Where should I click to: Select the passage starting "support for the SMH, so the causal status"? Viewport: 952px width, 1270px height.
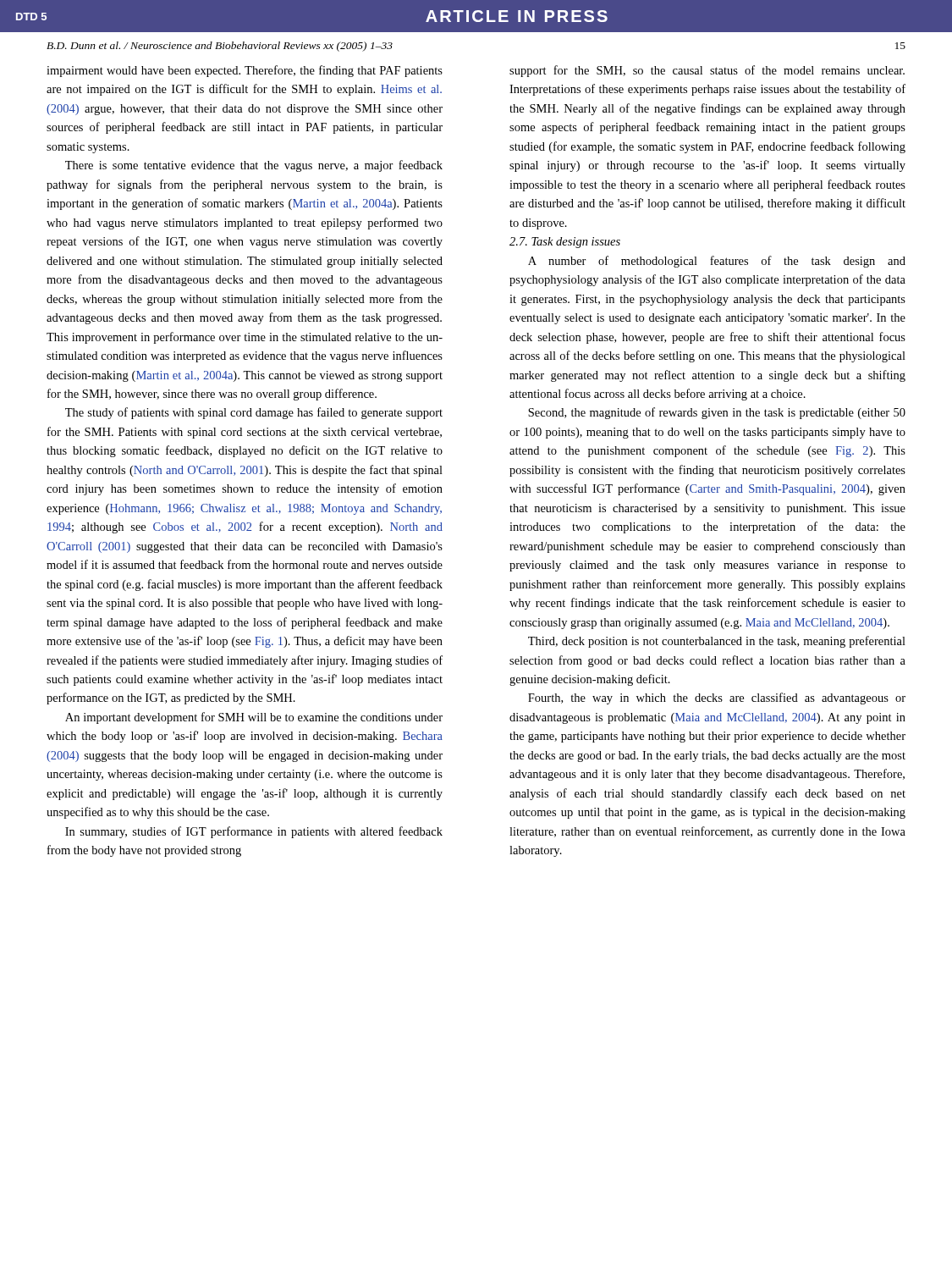(x=707, y=147)
